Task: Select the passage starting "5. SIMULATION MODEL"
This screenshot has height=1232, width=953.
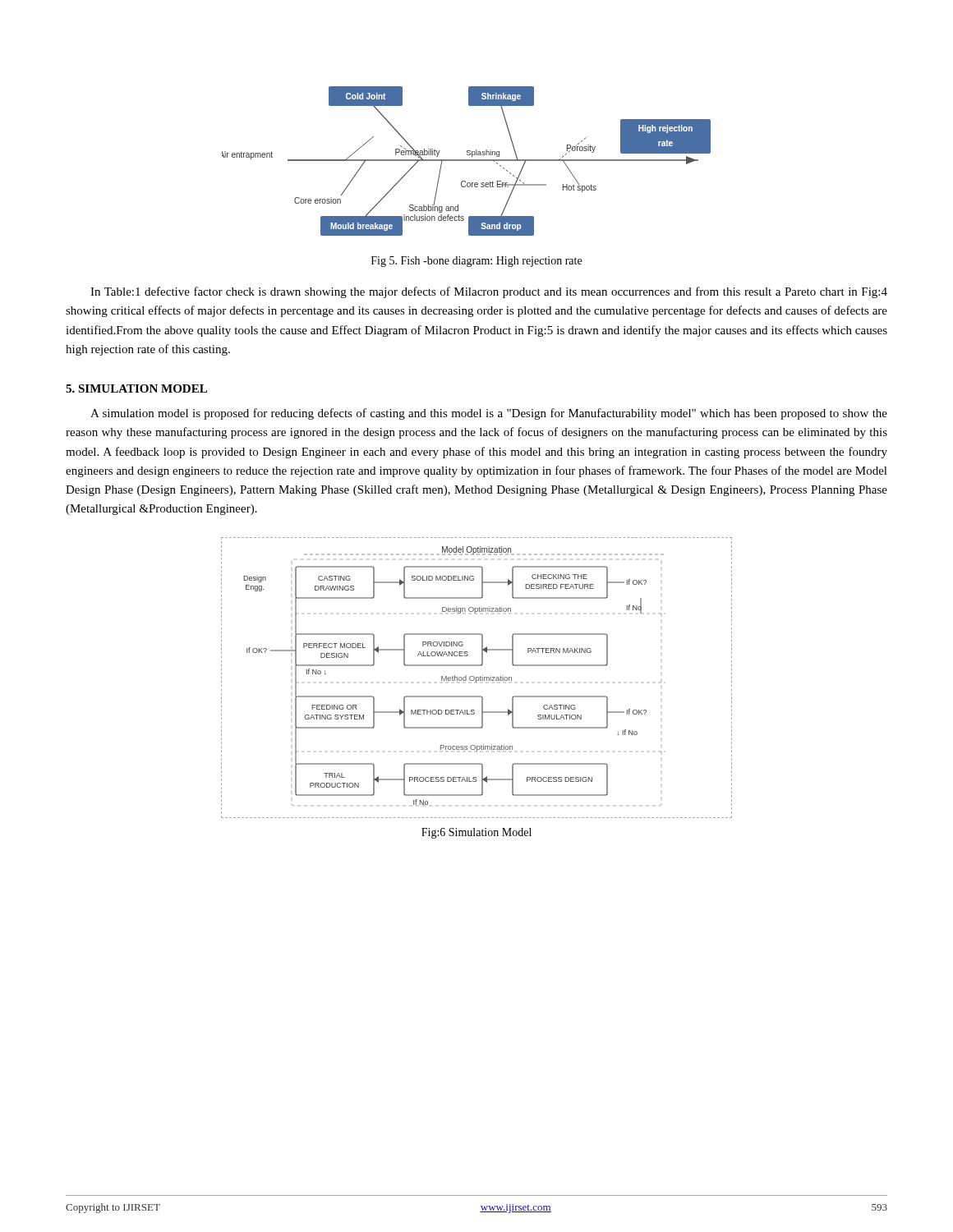Action: [137, 389]
